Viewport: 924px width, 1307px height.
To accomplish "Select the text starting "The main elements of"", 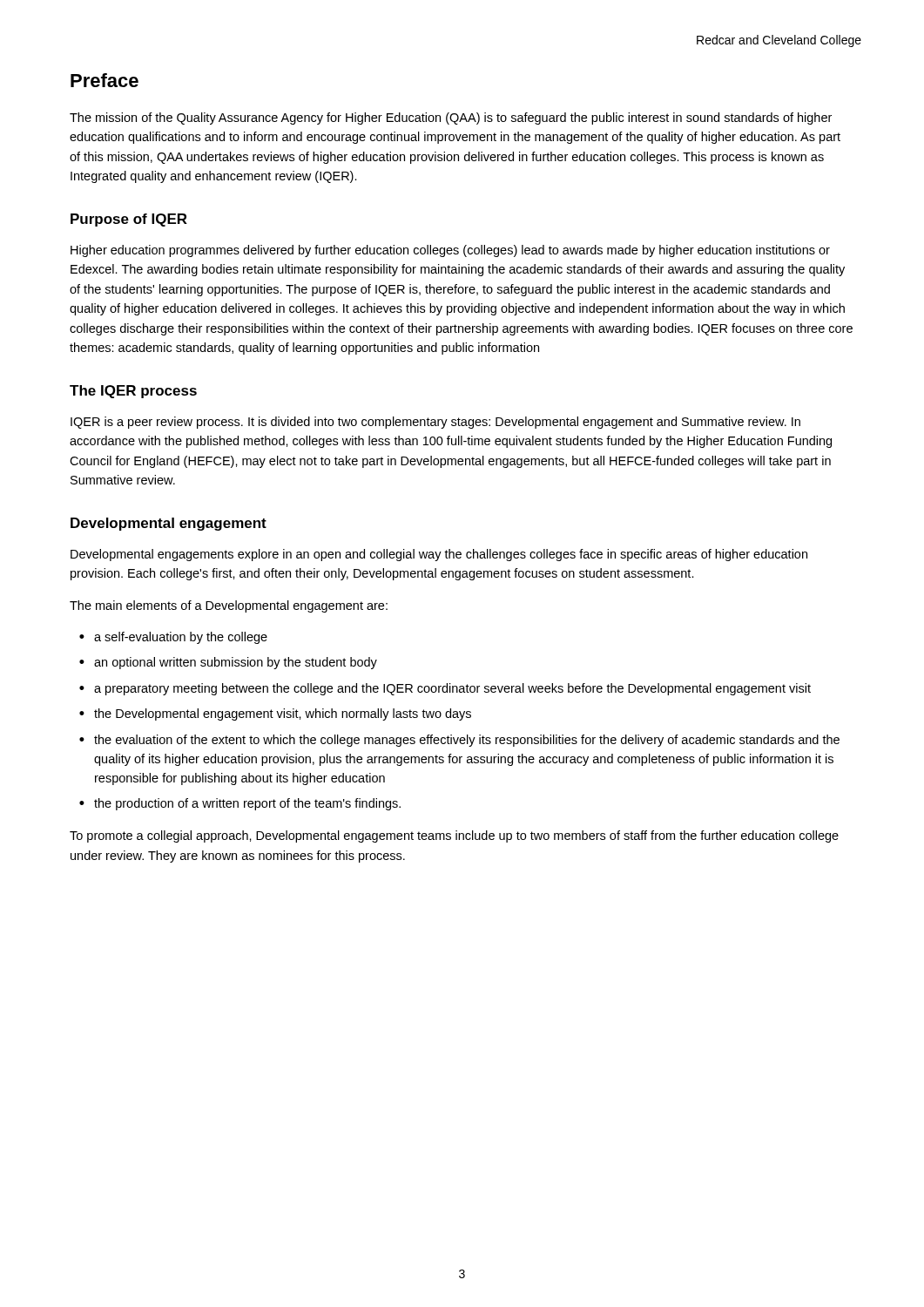I will [229, 605].
